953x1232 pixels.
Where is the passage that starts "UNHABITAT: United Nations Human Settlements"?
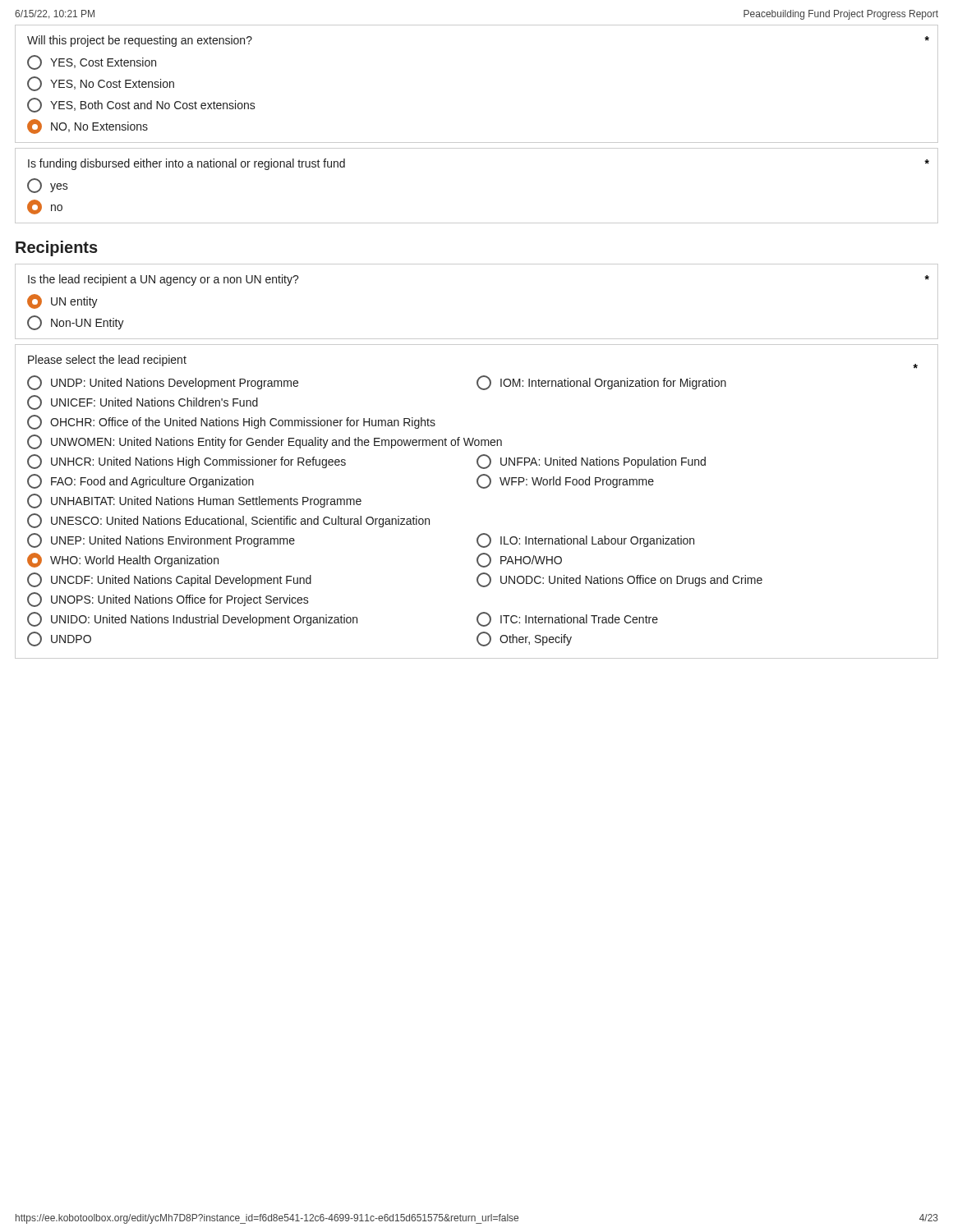(x=194, y=501)
